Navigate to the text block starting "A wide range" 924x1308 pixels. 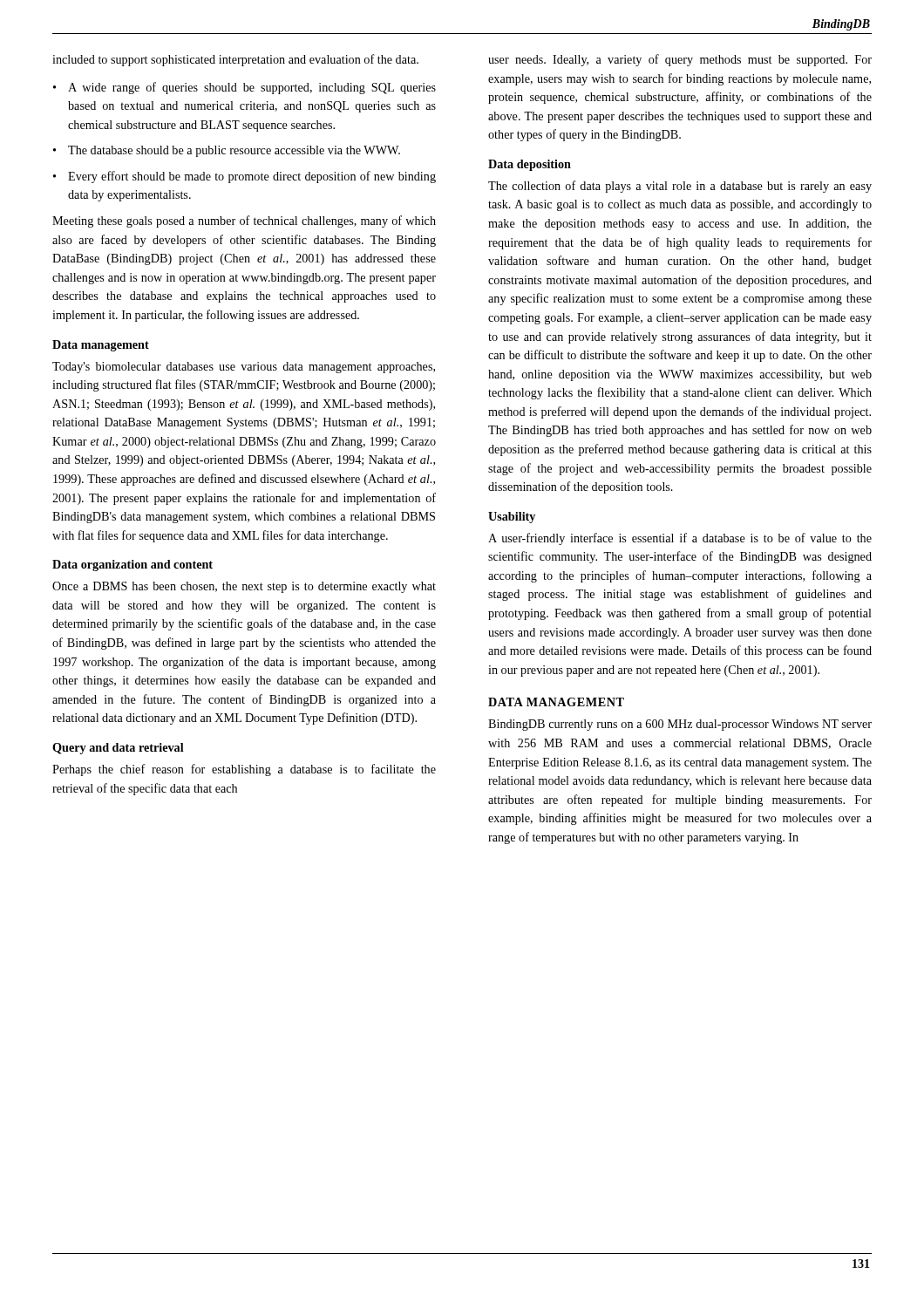pyautogui.click(x=252, y=106)
